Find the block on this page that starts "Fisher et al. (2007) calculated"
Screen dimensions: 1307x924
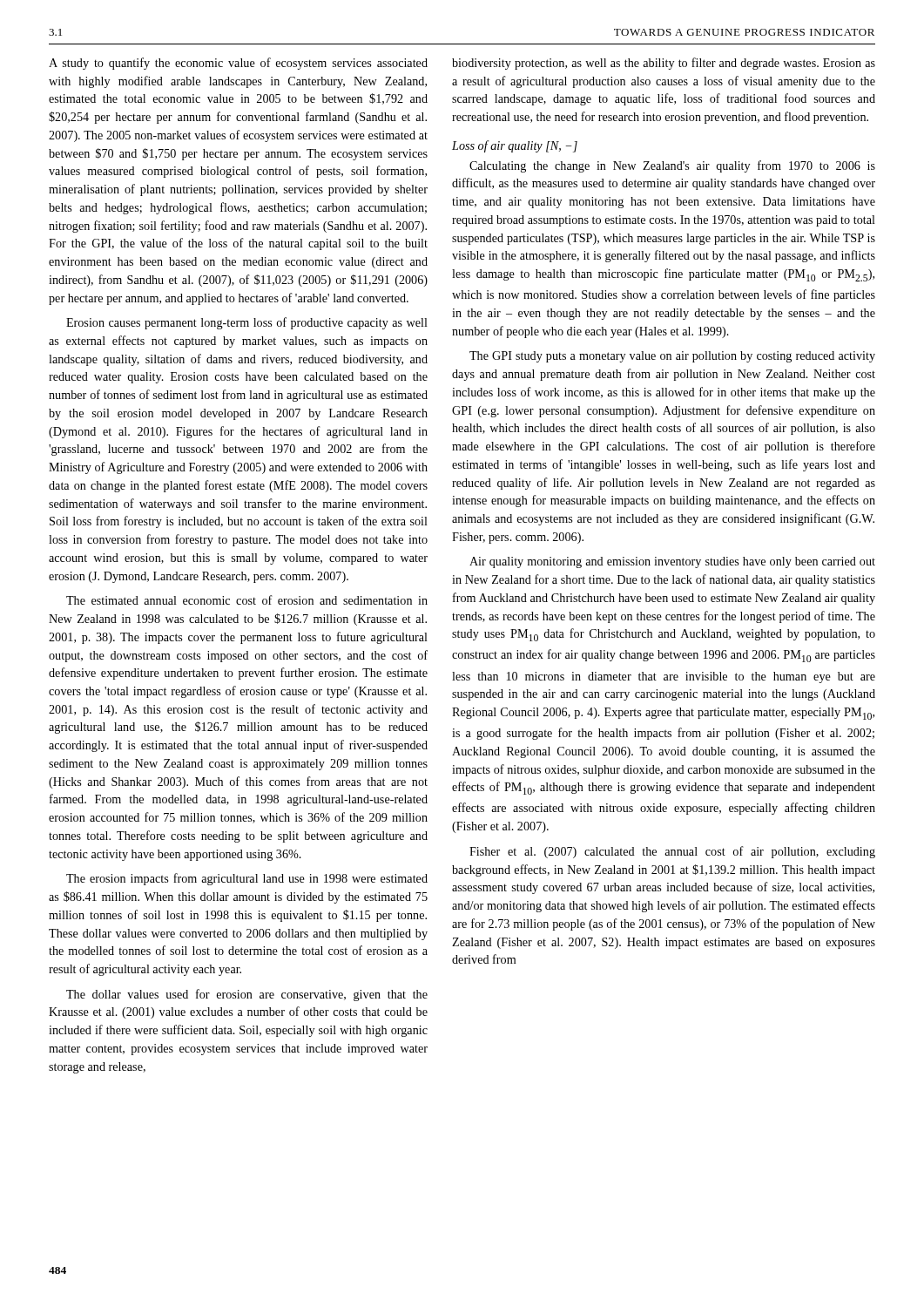coord(664,906)
